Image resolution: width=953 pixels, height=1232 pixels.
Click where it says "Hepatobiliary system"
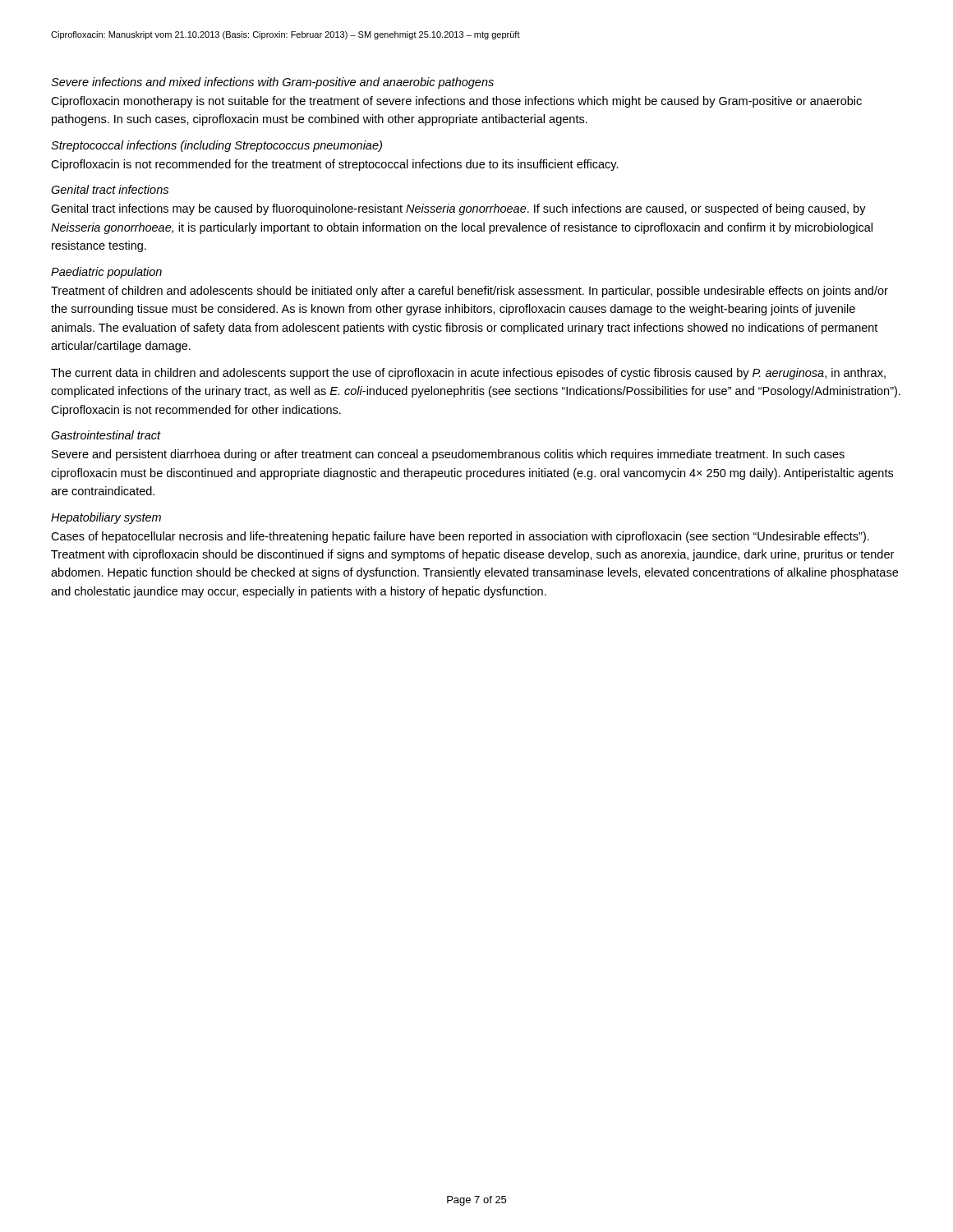(106, 517)
